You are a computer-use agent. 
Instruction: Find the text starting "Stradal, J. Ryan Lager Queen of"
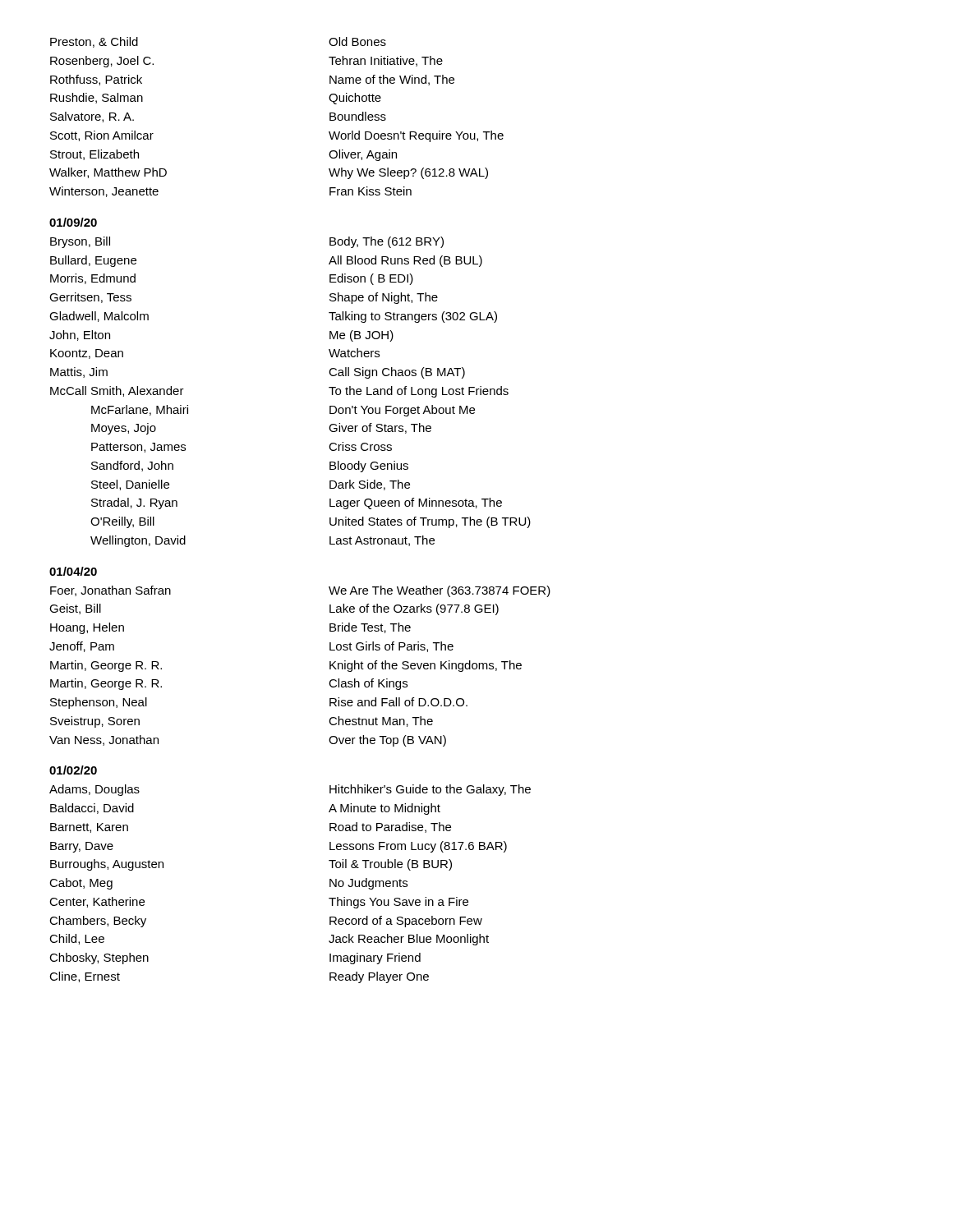476,503
